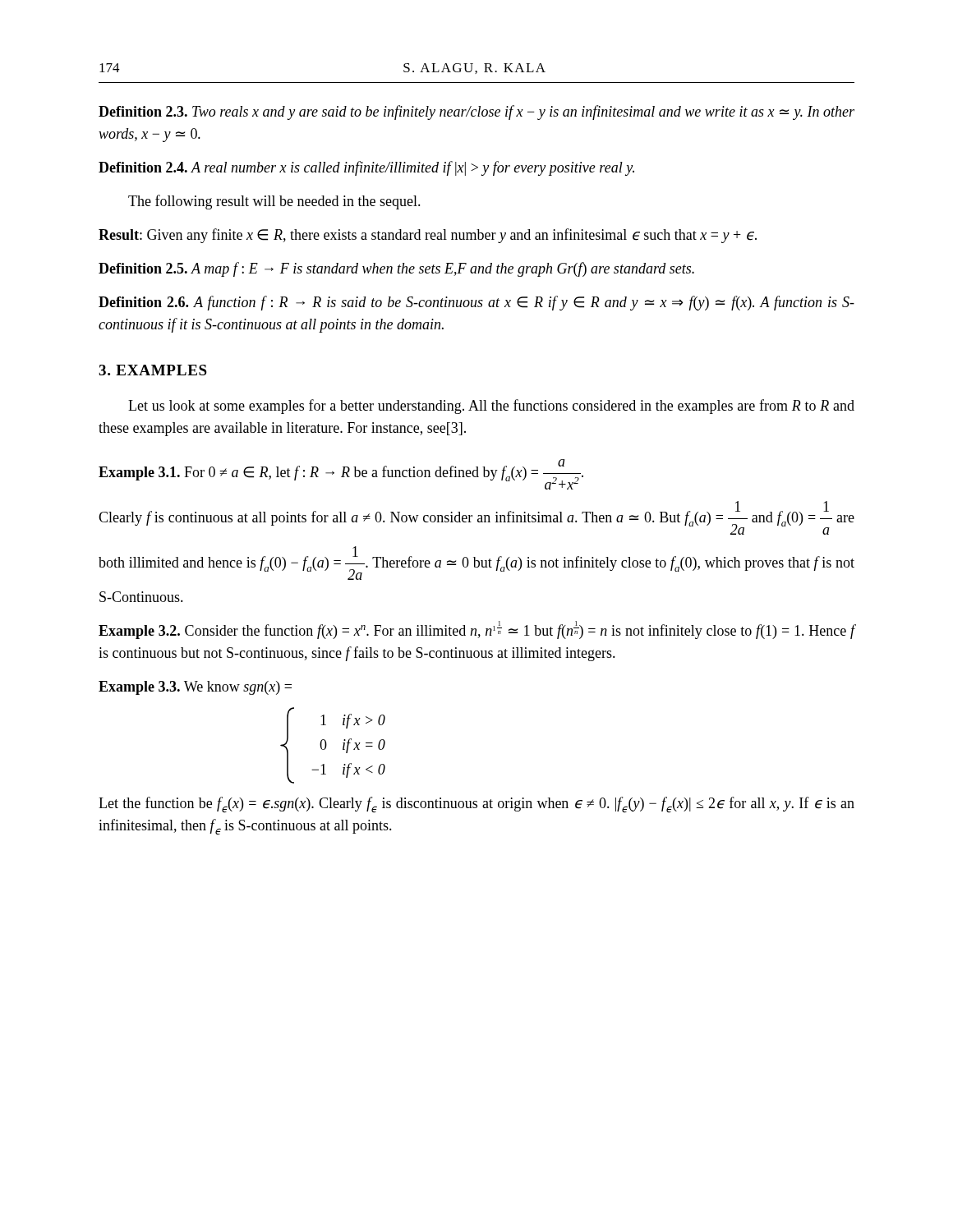Point to the formula beginning "1 if x"

tap(332, 746)
